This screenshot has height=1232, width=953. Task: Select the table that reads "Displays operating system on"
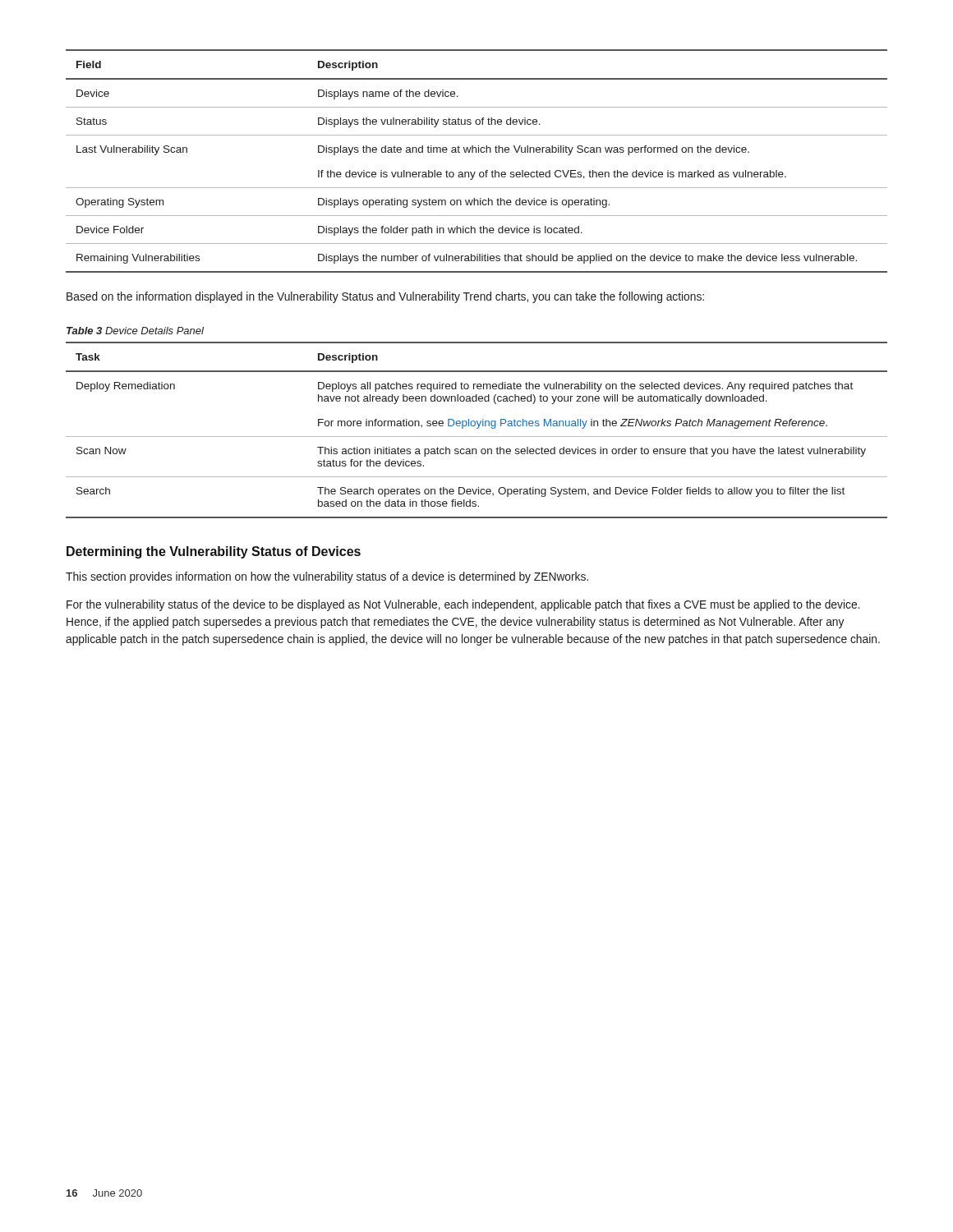coord(476,161)
